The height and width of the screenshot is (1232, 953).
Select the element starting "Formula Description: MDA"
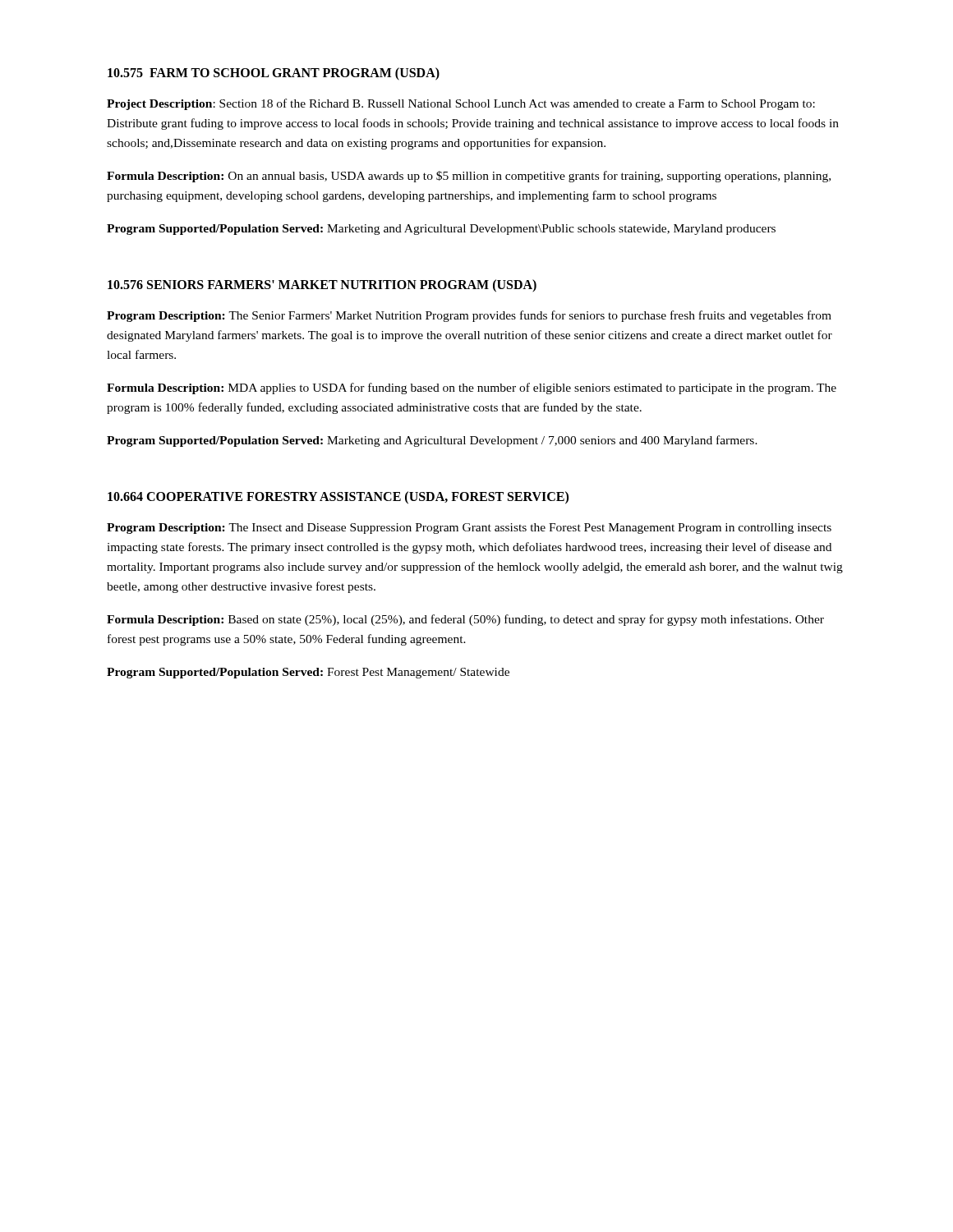click(x=472, y=397)
